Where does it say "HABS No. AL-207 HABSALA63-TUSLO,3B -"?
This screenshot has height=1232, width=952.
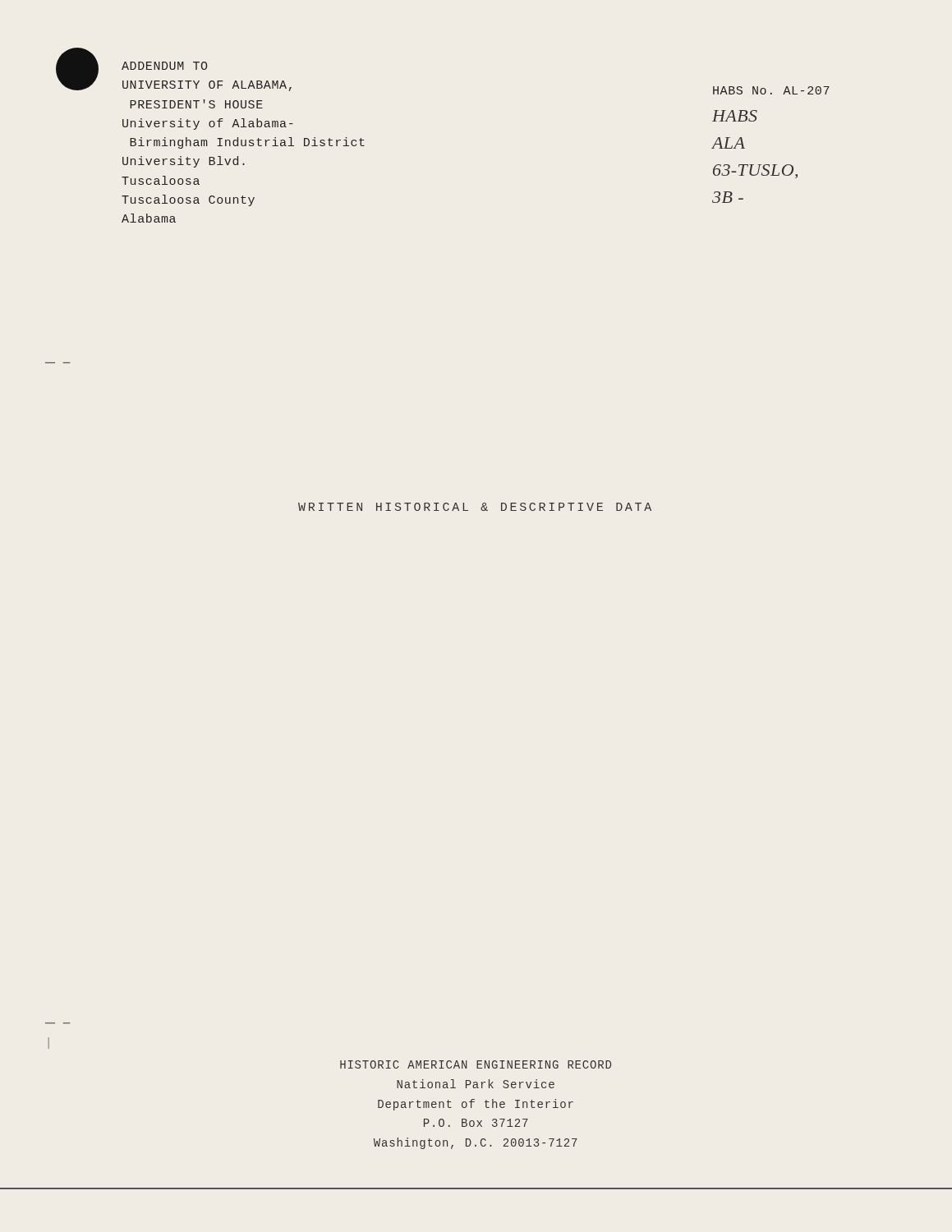(771, 90)
